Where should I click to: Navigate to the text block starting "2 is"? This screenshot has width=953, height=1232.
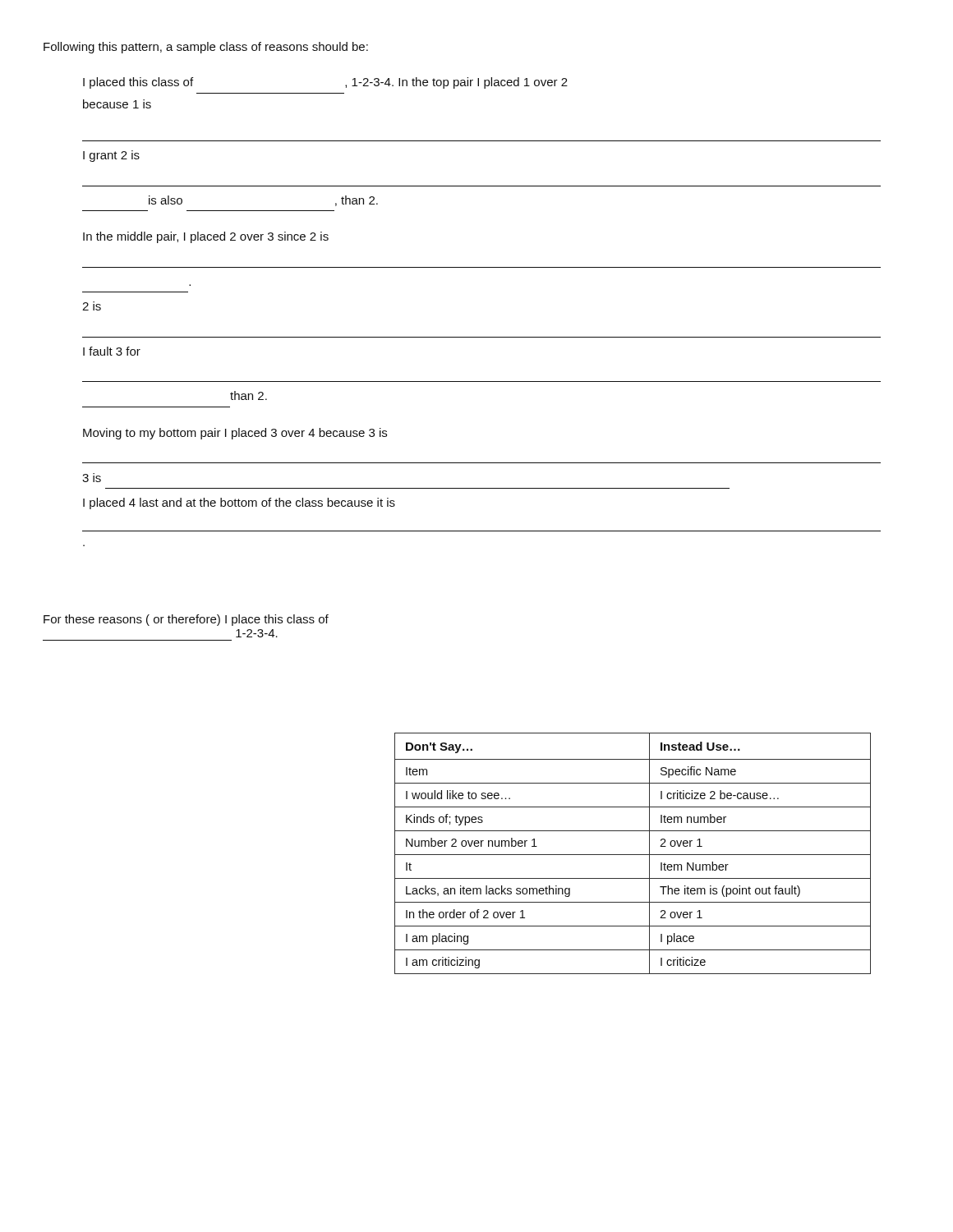pyautogui.click(x=92, y=306)
